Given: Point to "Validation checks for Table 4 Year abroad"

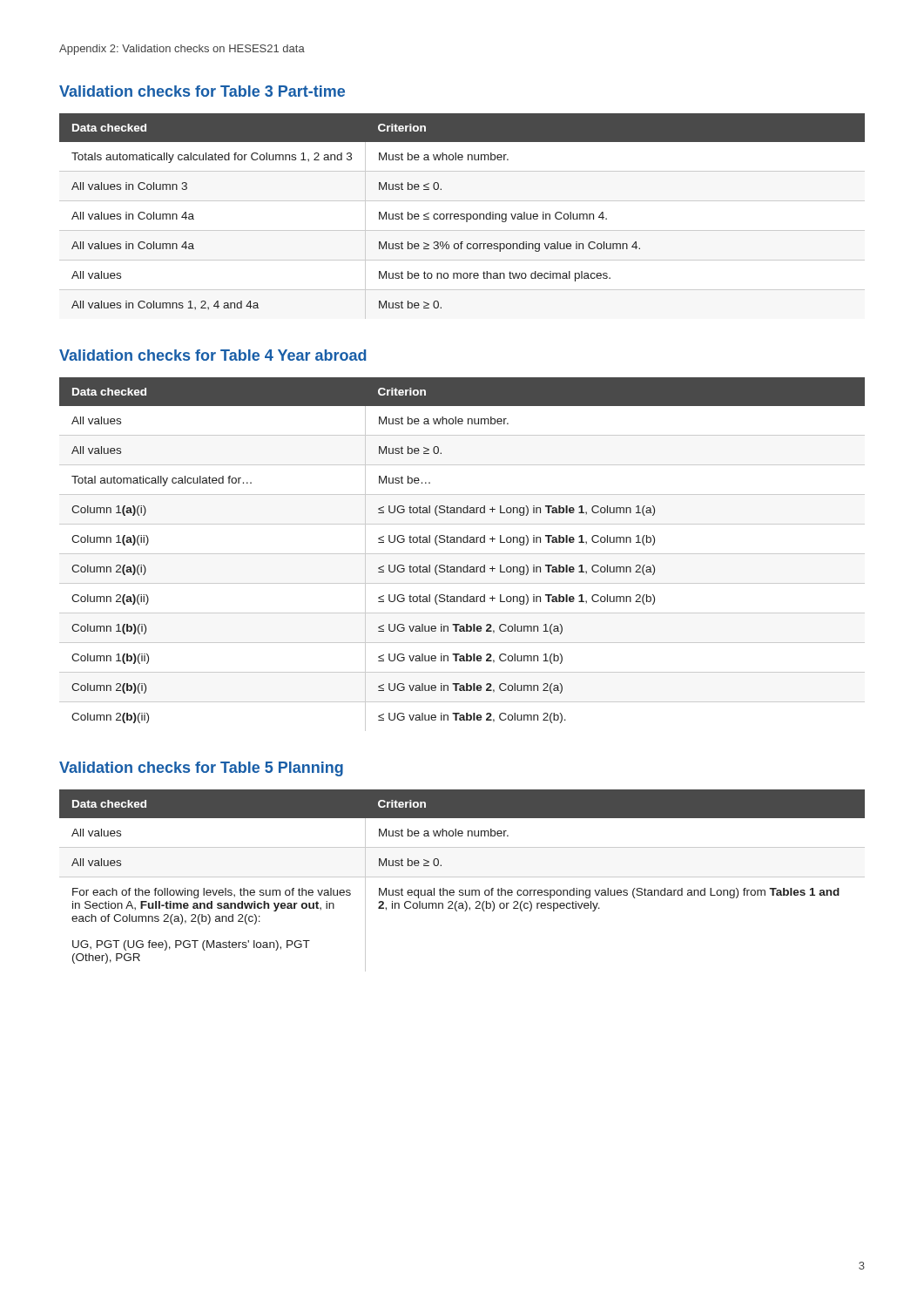Looking at the screenshot, I should tap(213, 356).
